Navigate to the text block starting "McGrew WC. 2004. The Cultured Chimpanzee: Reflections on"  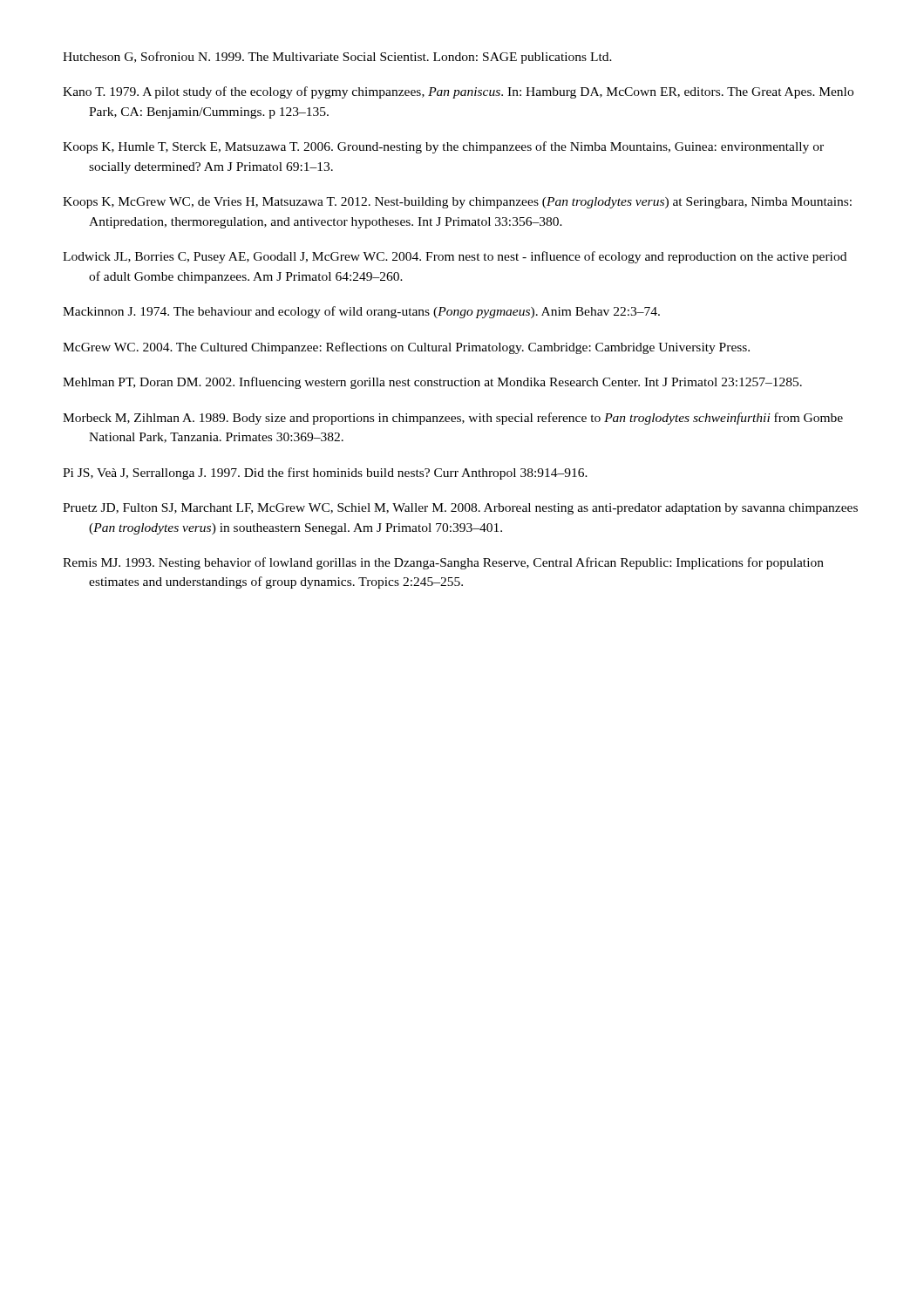click(407, 346)
